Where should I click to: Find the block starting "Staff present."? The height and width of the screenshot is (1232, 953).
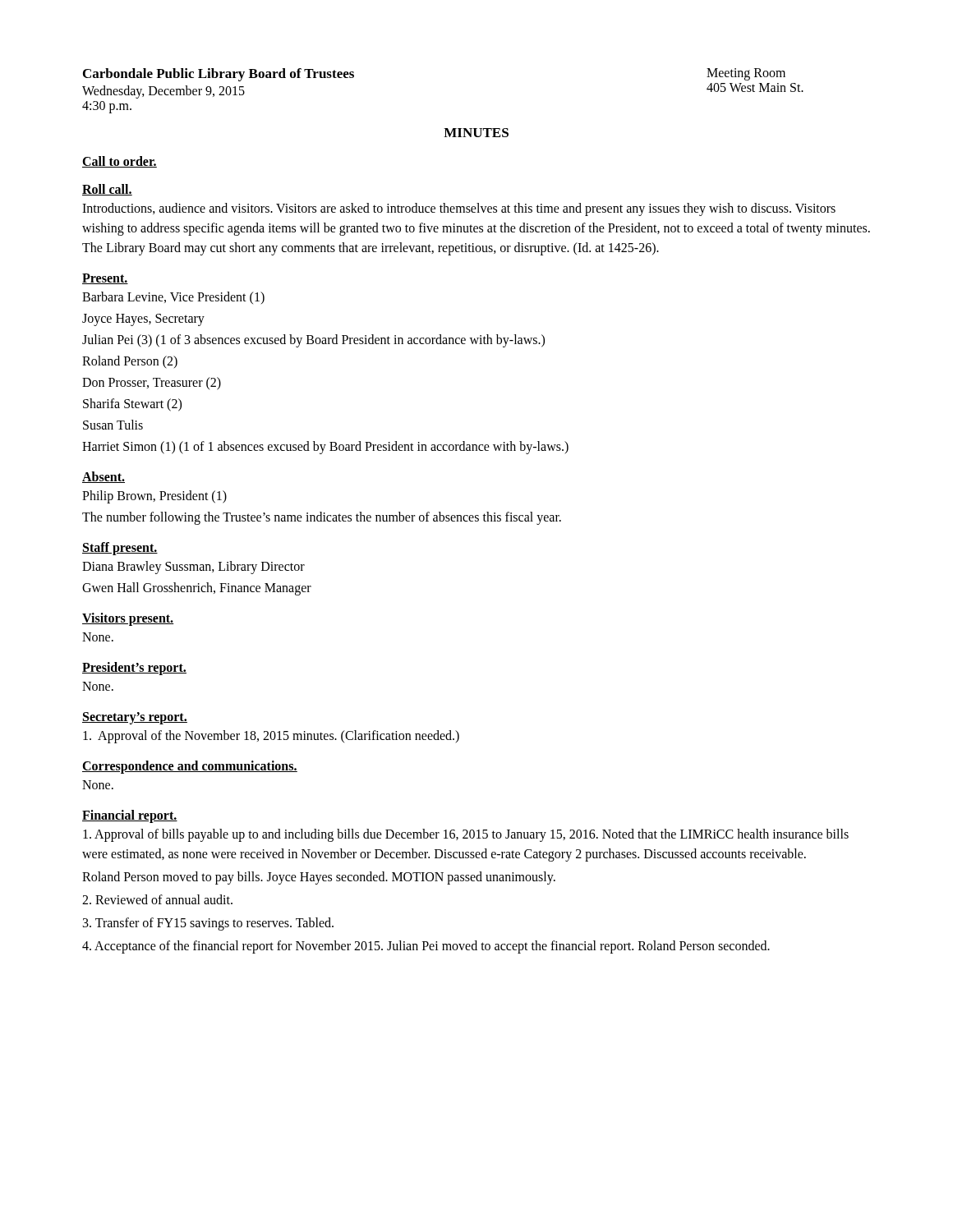click(x=120, y=547)
